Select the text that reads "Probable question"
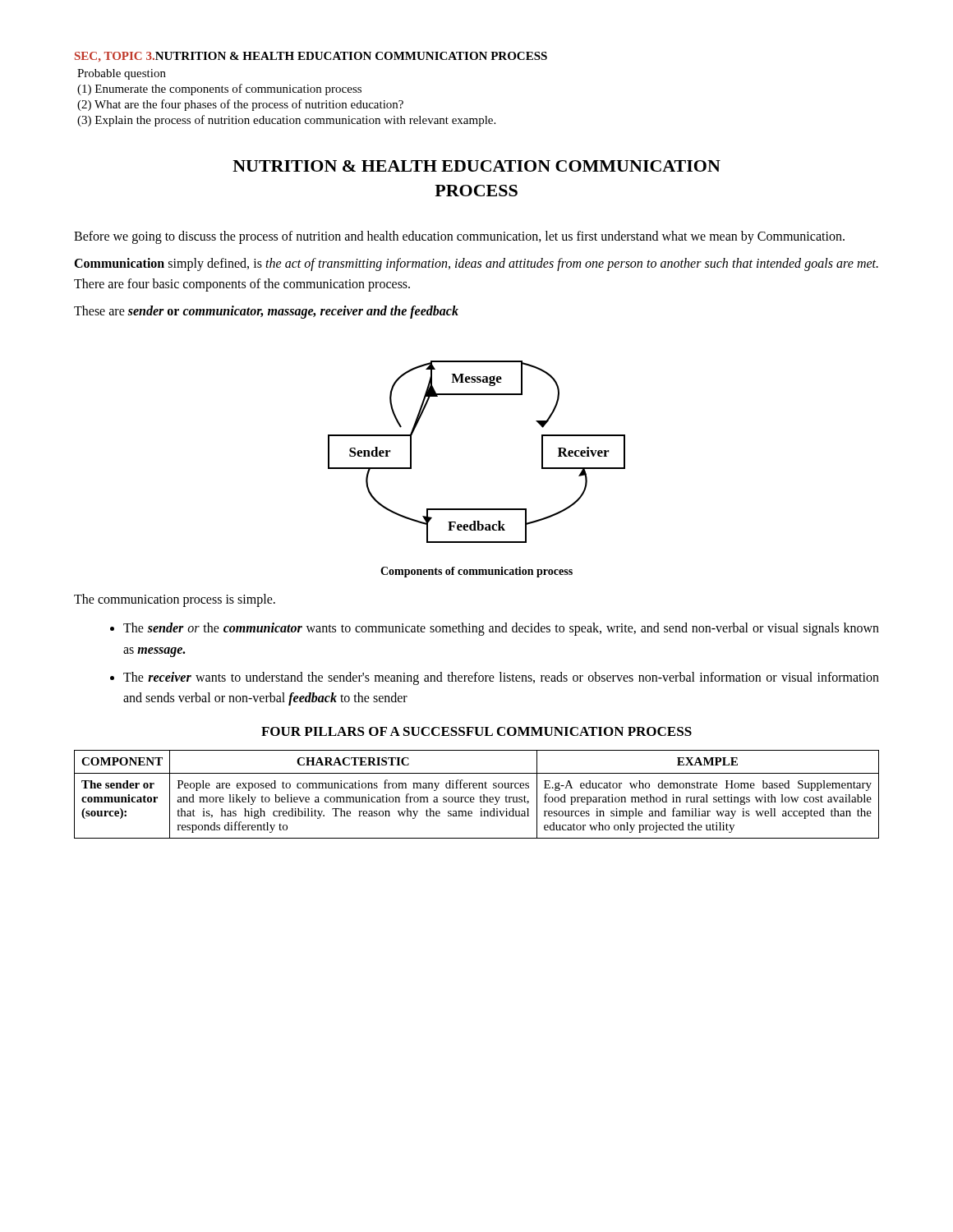This screenshot has height=1232, width=953. point(122,73)
